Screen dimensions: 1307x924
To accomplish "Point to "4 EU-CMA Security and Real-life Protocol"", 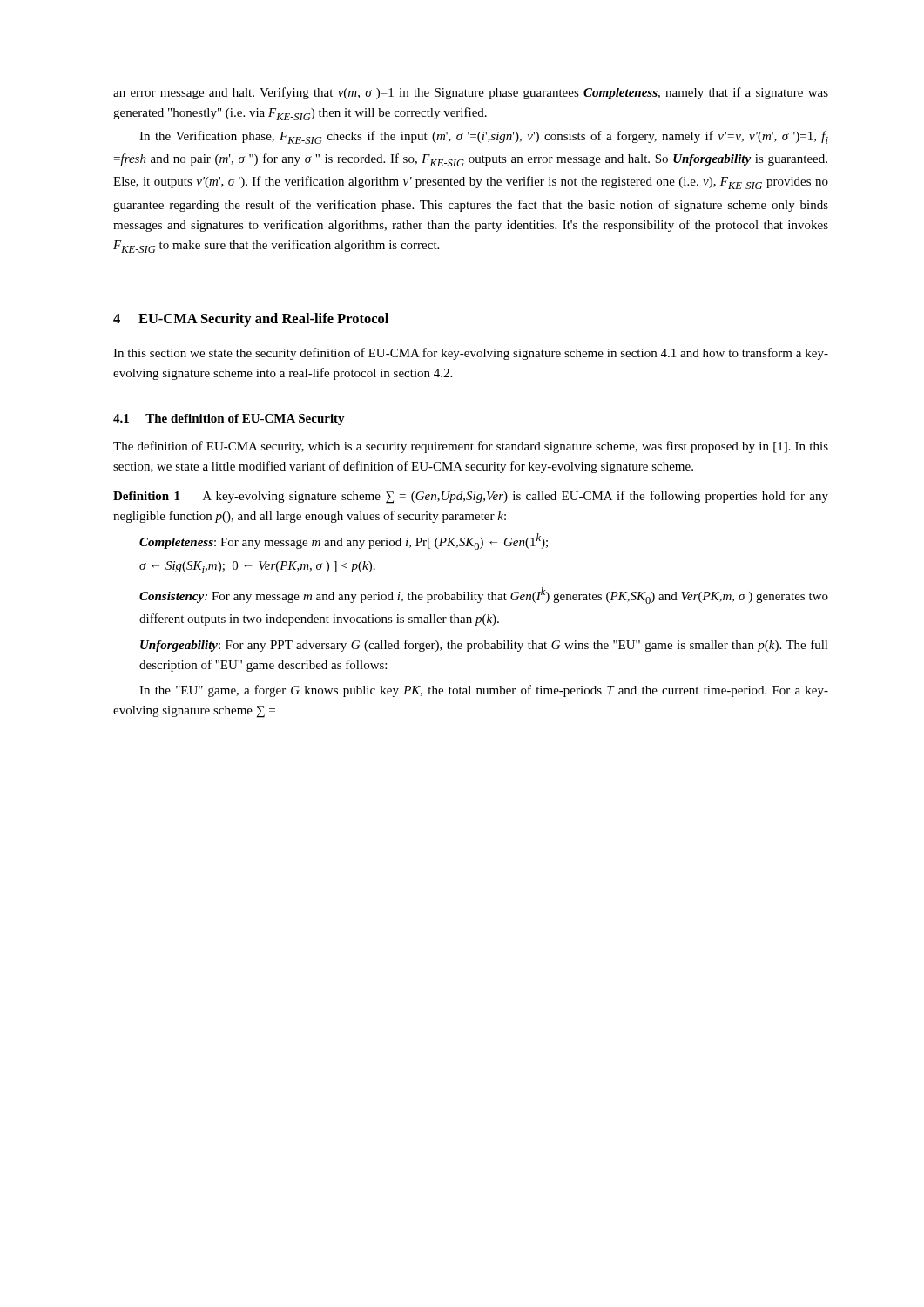I will click(x=251, y=320).
